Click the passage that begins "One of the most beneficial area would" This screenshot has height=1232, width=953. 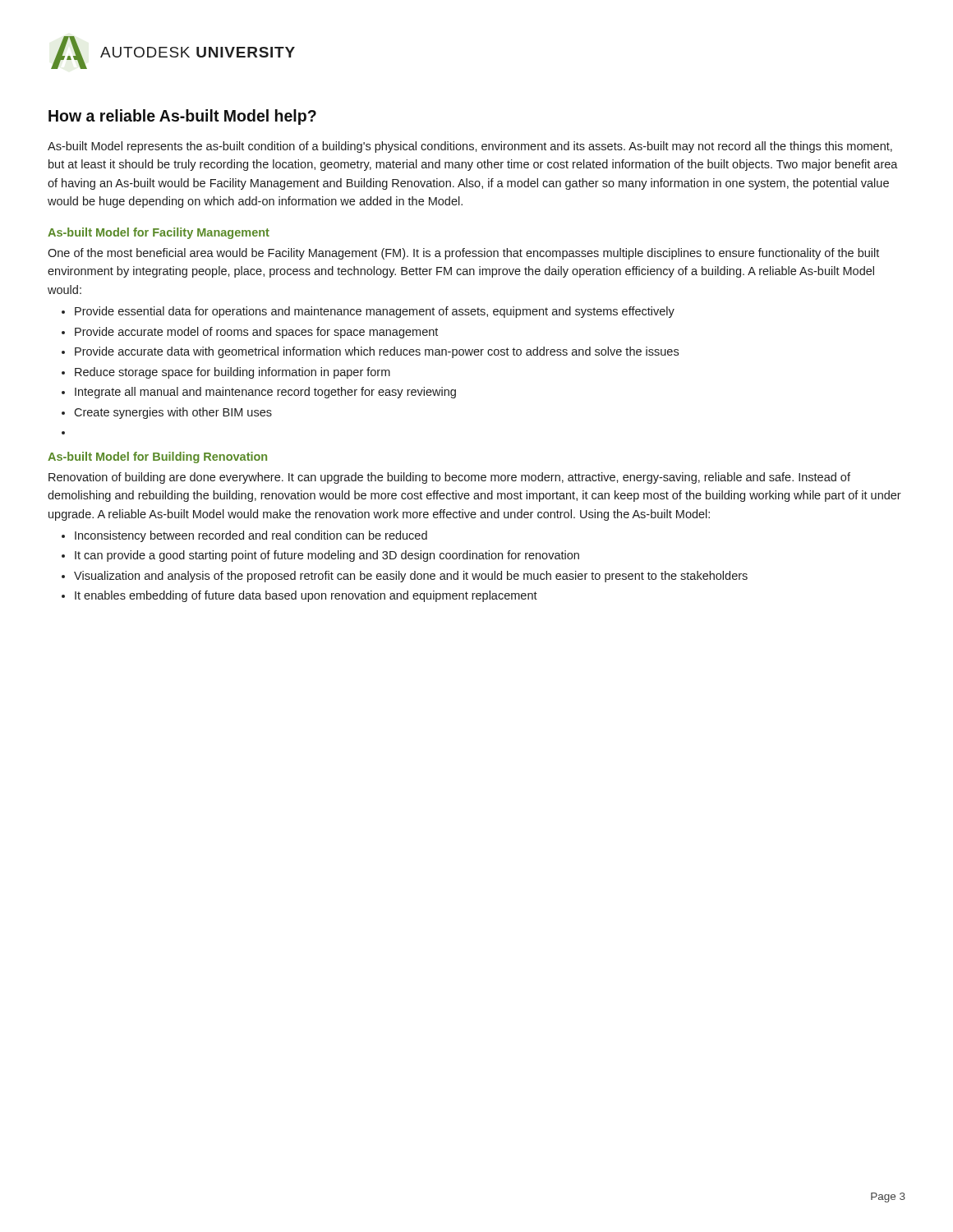pos(463,271)
